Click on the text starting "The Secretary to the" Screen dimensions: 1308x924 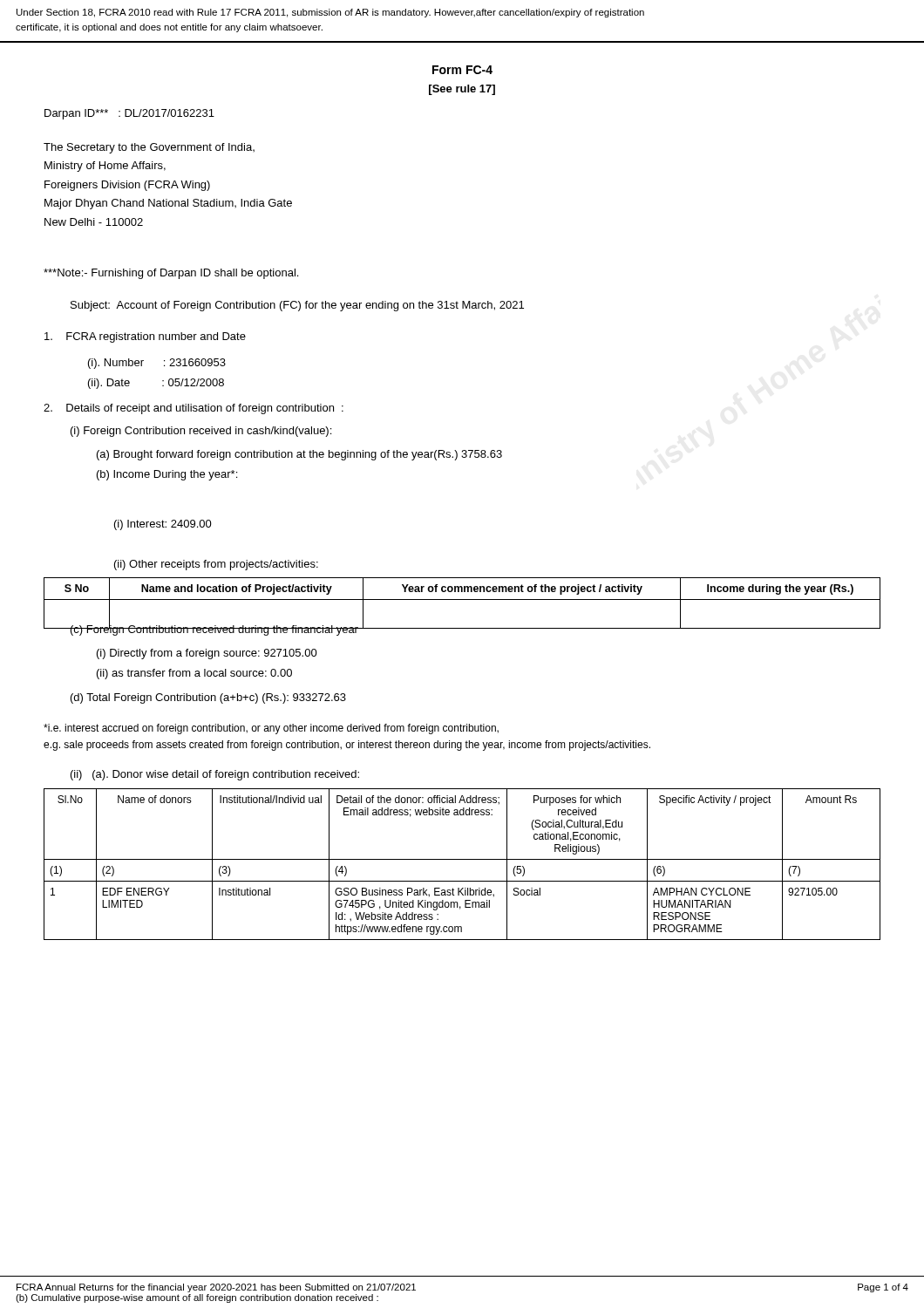click(168, 184)
